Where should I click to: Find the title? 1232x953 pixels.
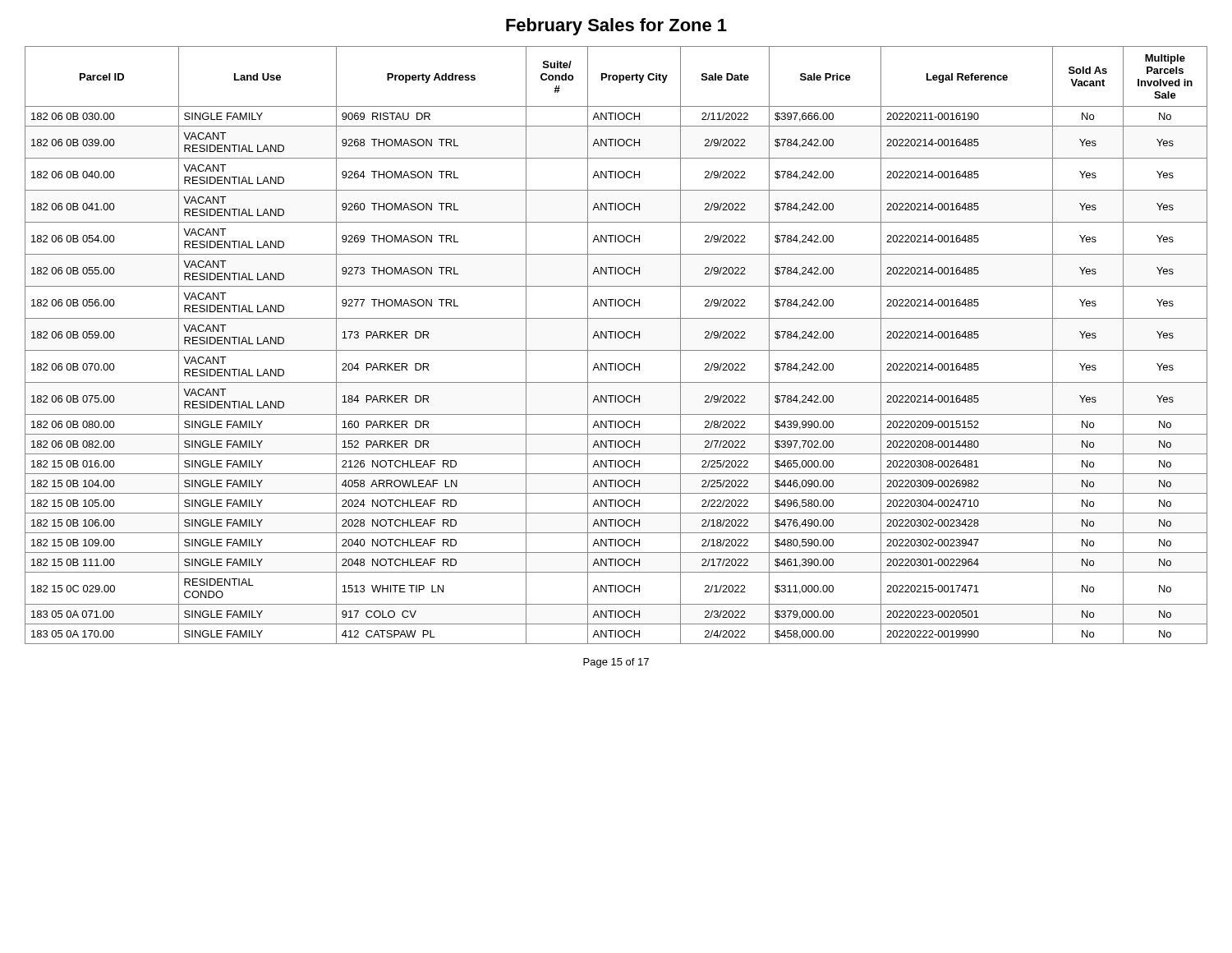(616, 25)
